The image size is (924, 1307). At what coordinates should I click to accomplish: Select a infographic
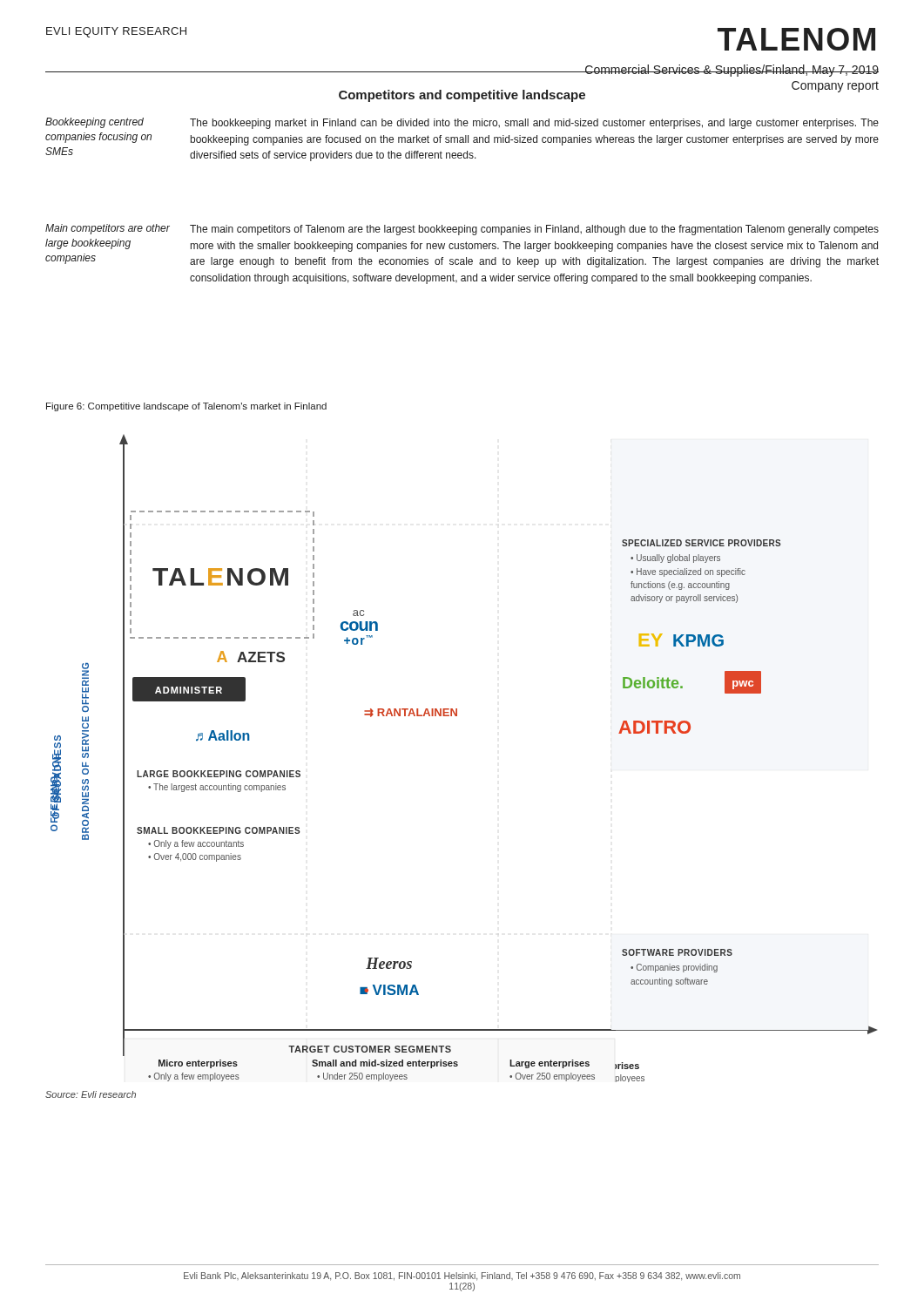click(462, 747)
